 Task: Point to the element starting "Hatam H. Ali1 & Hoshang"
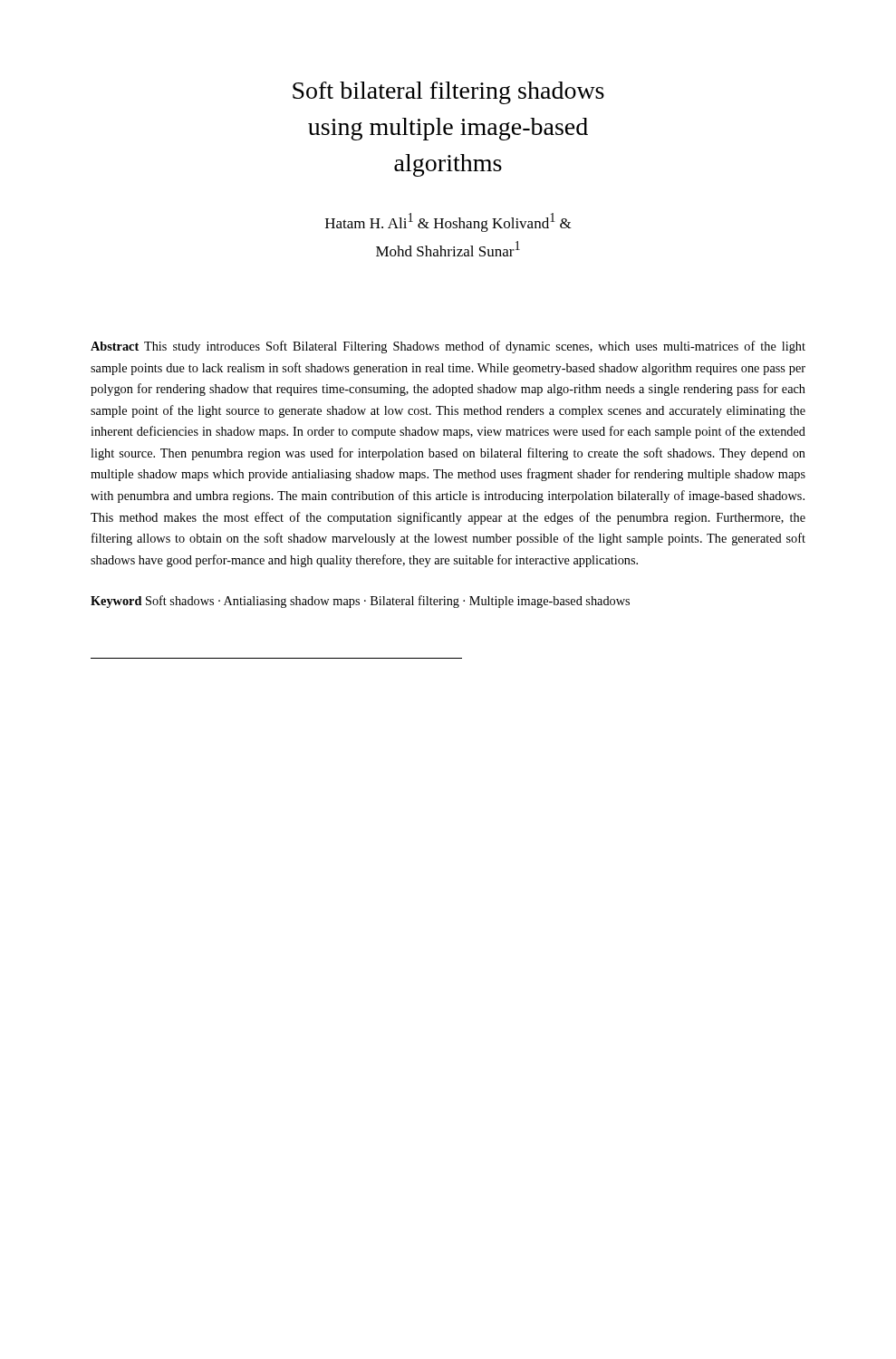tap(448, 235)
